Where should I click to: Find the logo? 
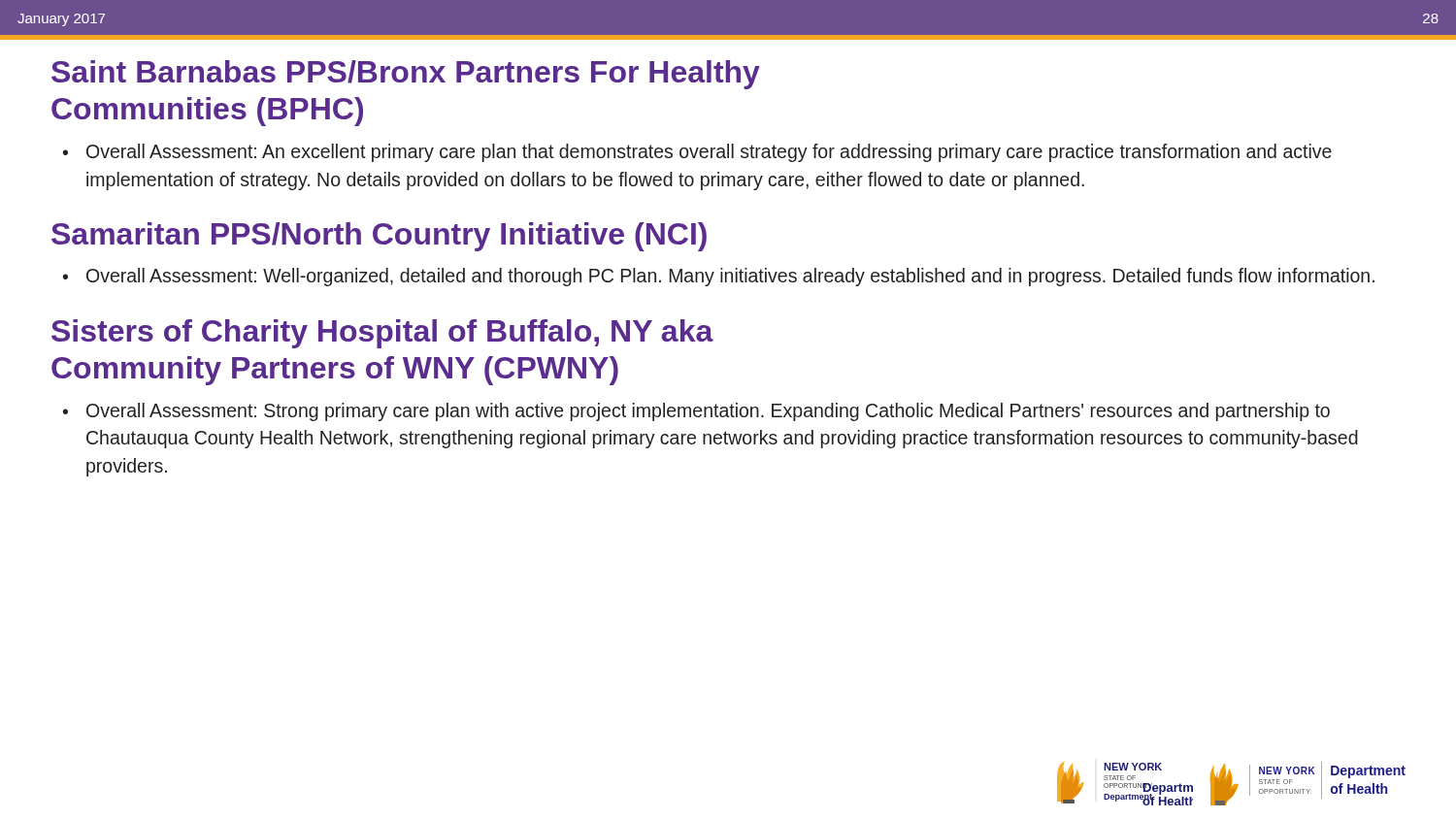(1222, 780)
